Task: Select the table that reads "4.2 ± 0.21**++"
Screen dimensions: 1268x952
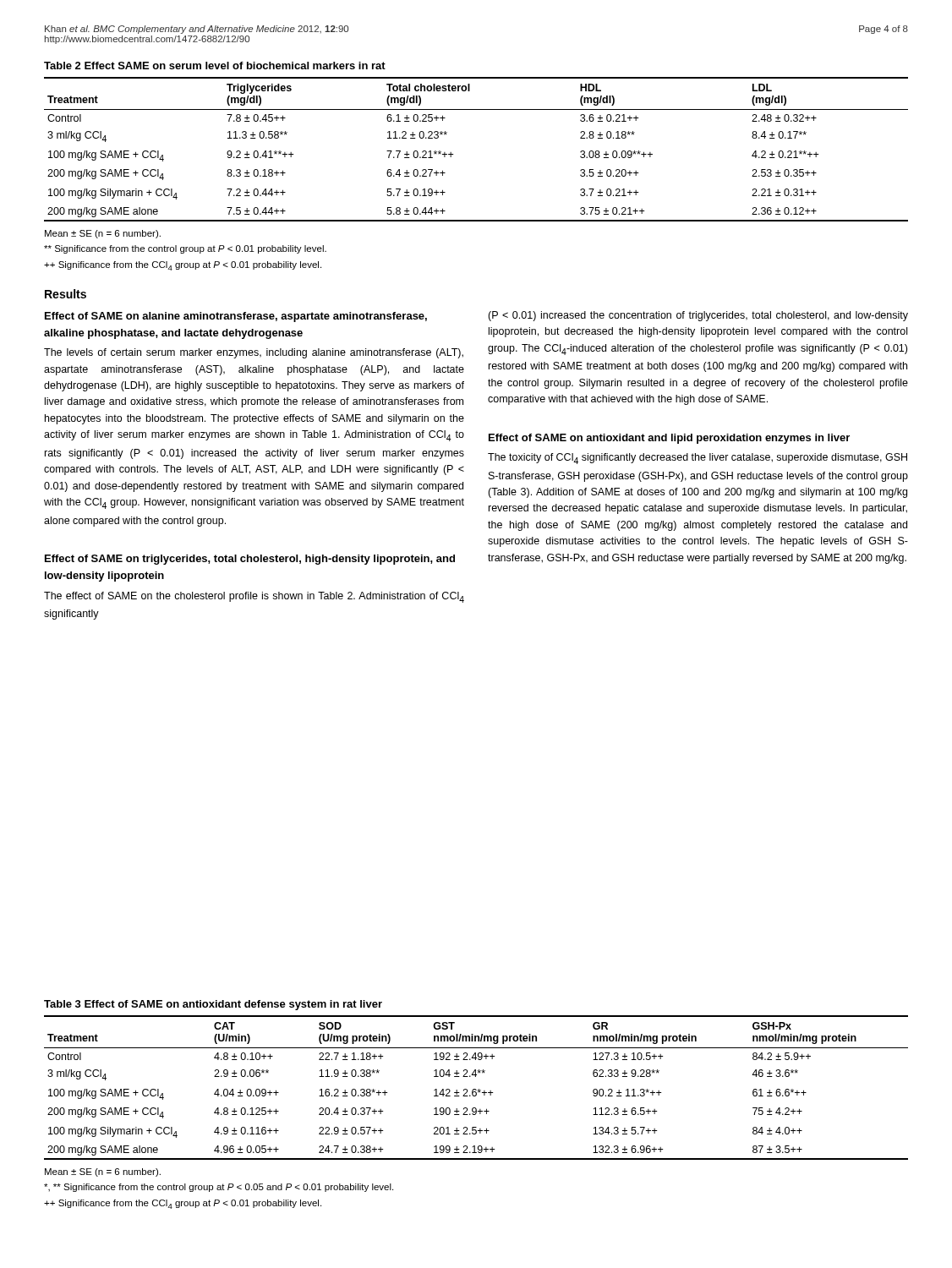Action: point(476,149)
